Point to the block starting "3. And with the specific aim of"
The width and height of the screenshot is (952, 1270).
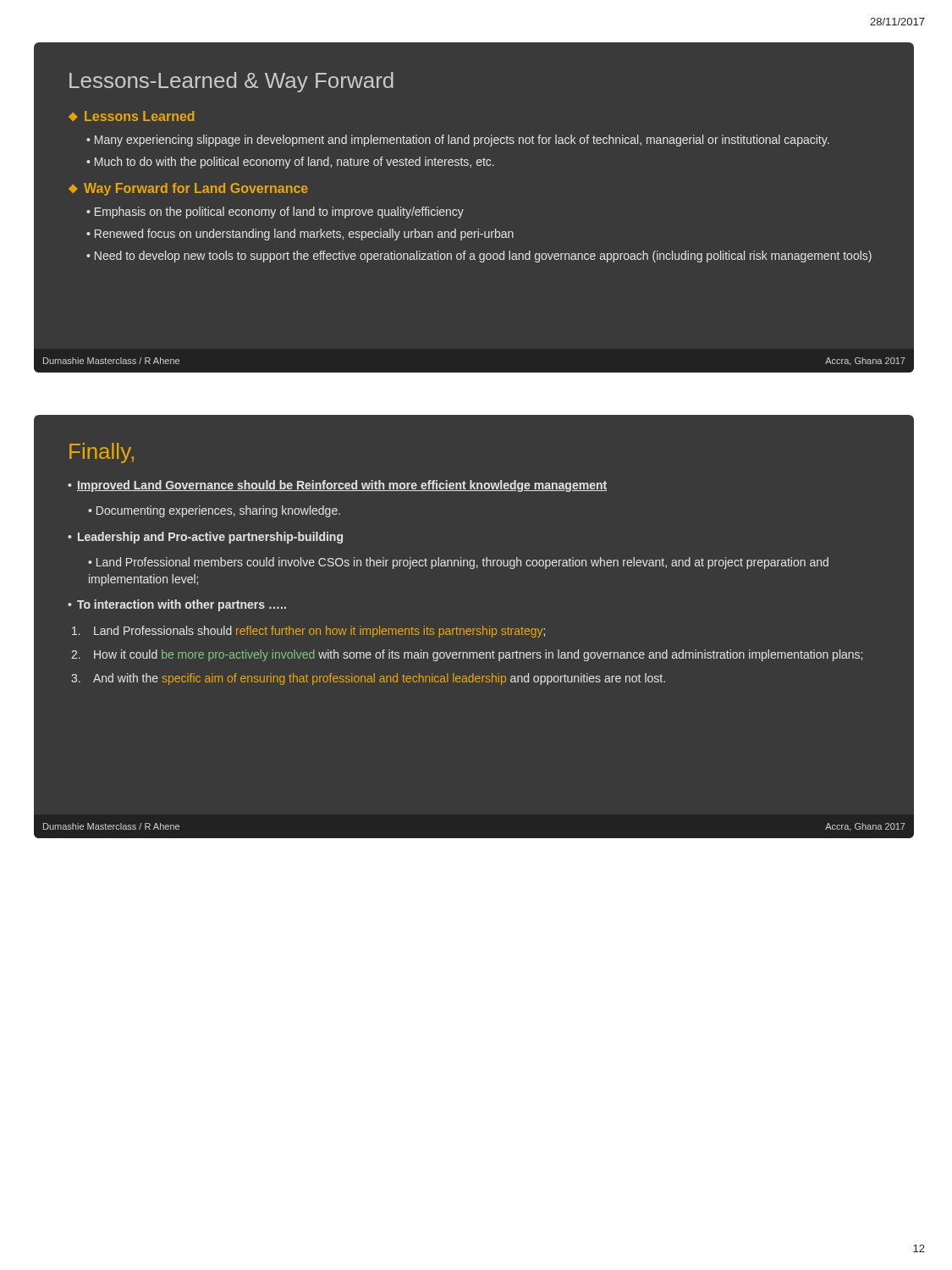369,679
